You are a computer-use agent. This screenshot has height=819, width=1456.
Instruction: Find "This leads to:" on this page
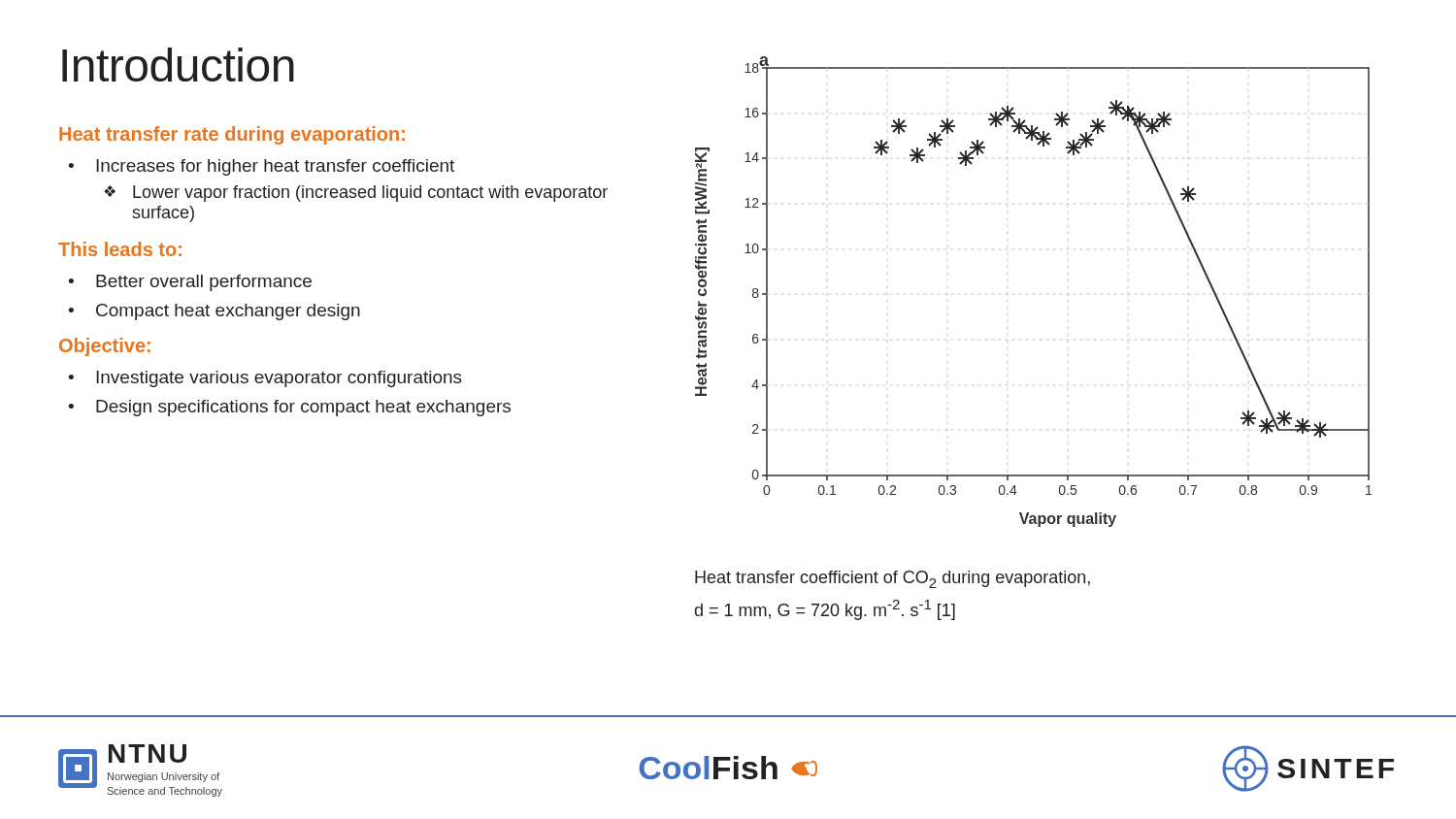[121, 249]
